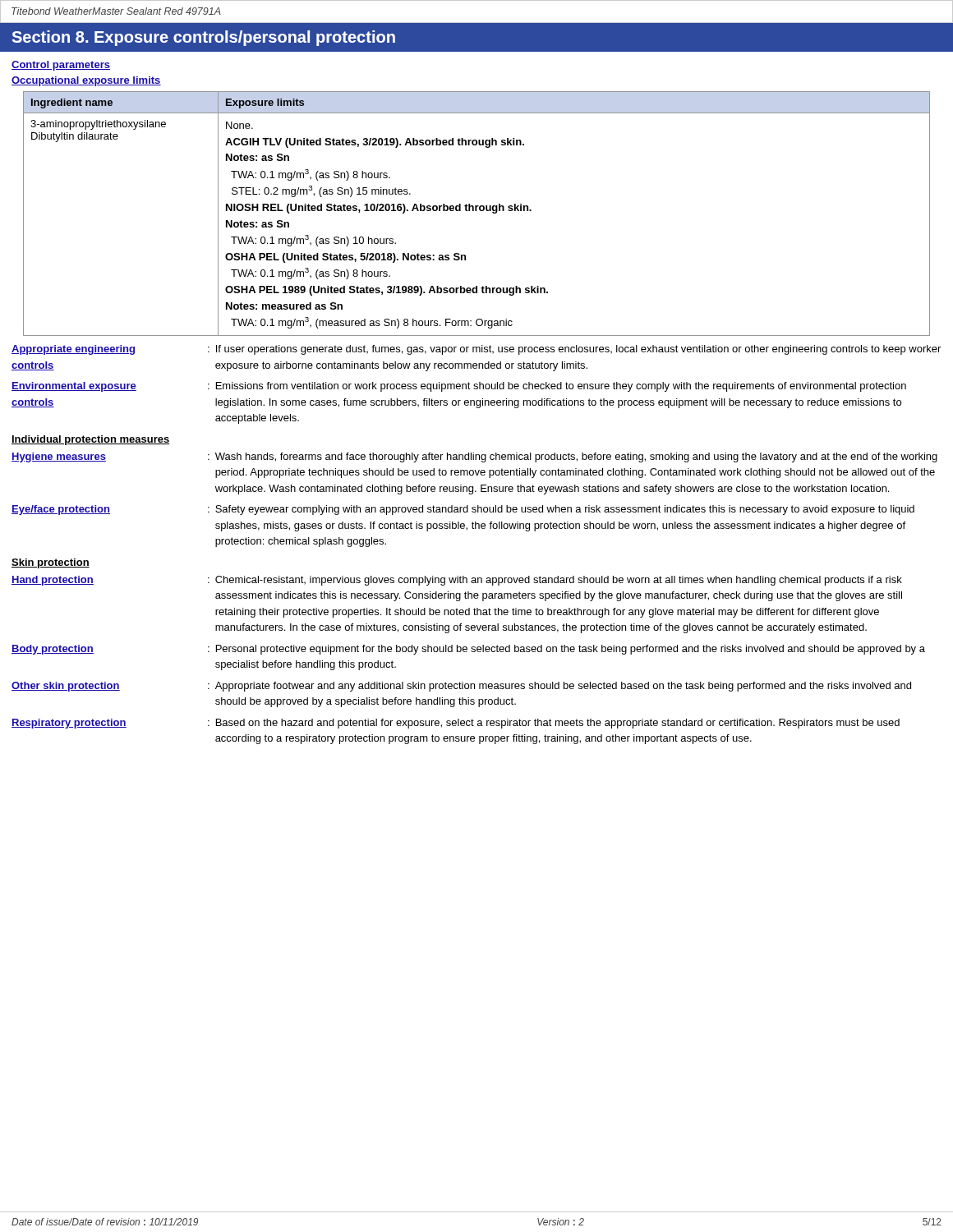Click on the text that reads "Control parameters"
The image size is (953, 1232).
[x=61, y=64]
